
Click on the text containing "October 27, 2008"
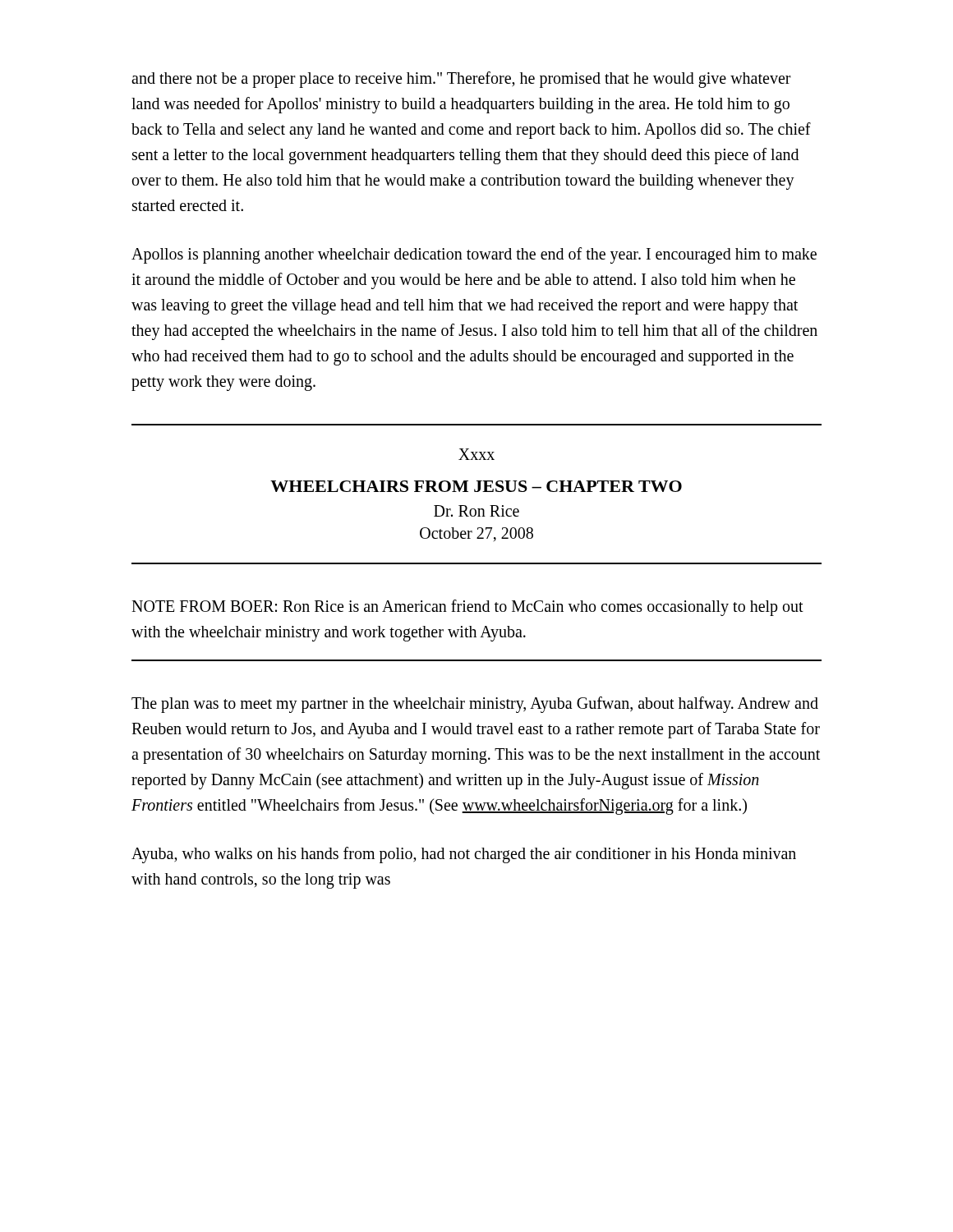(x=476, y=533)
